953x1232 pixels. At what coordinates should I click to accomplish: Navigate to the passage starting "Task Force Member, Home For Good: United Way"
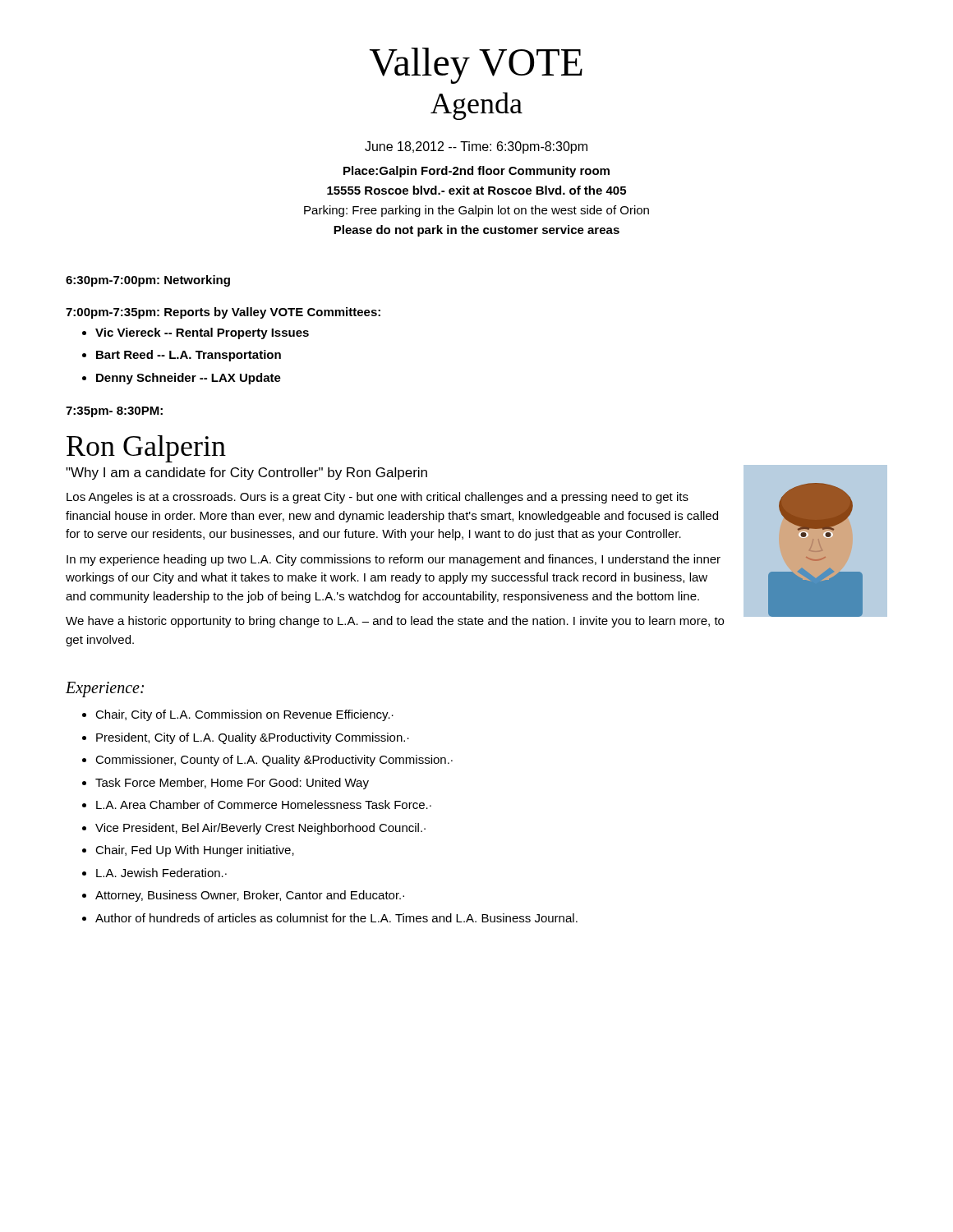[232, 782]
